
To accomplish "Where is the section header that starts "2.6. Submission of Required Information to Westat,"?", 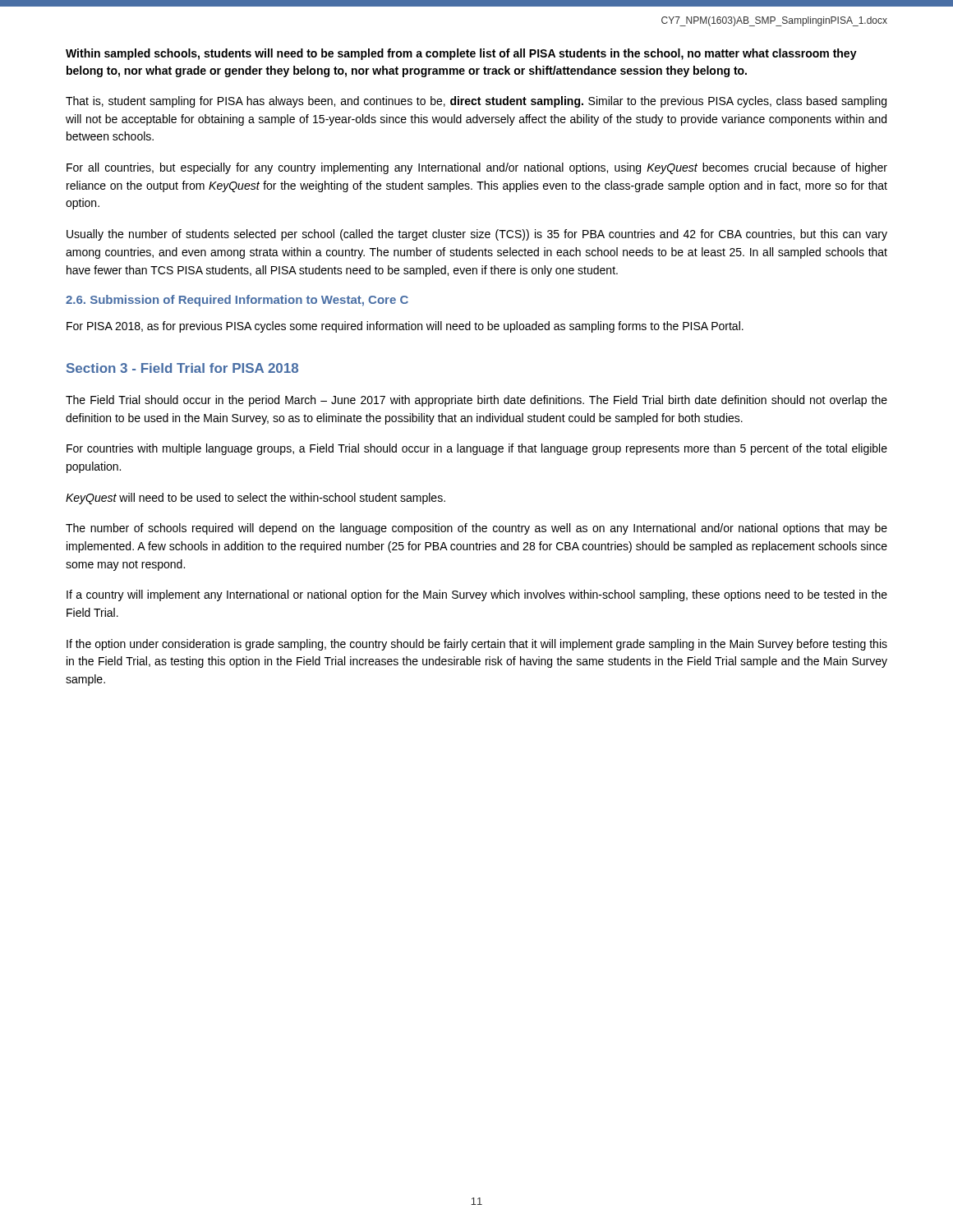I will (x=237, y=300).
